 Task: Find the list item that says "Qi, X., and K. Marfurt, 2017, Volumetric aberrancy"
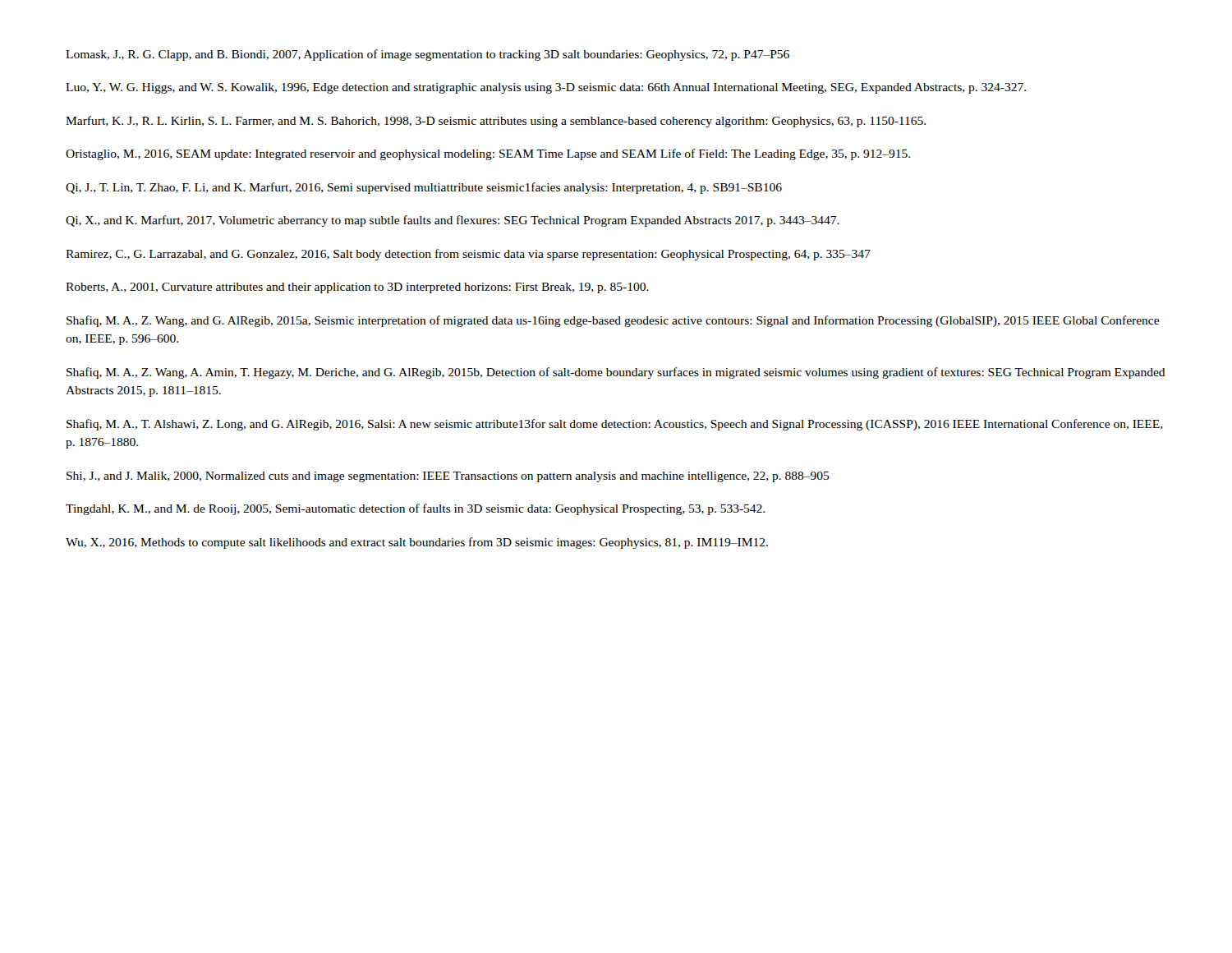(x=453, y=220)
